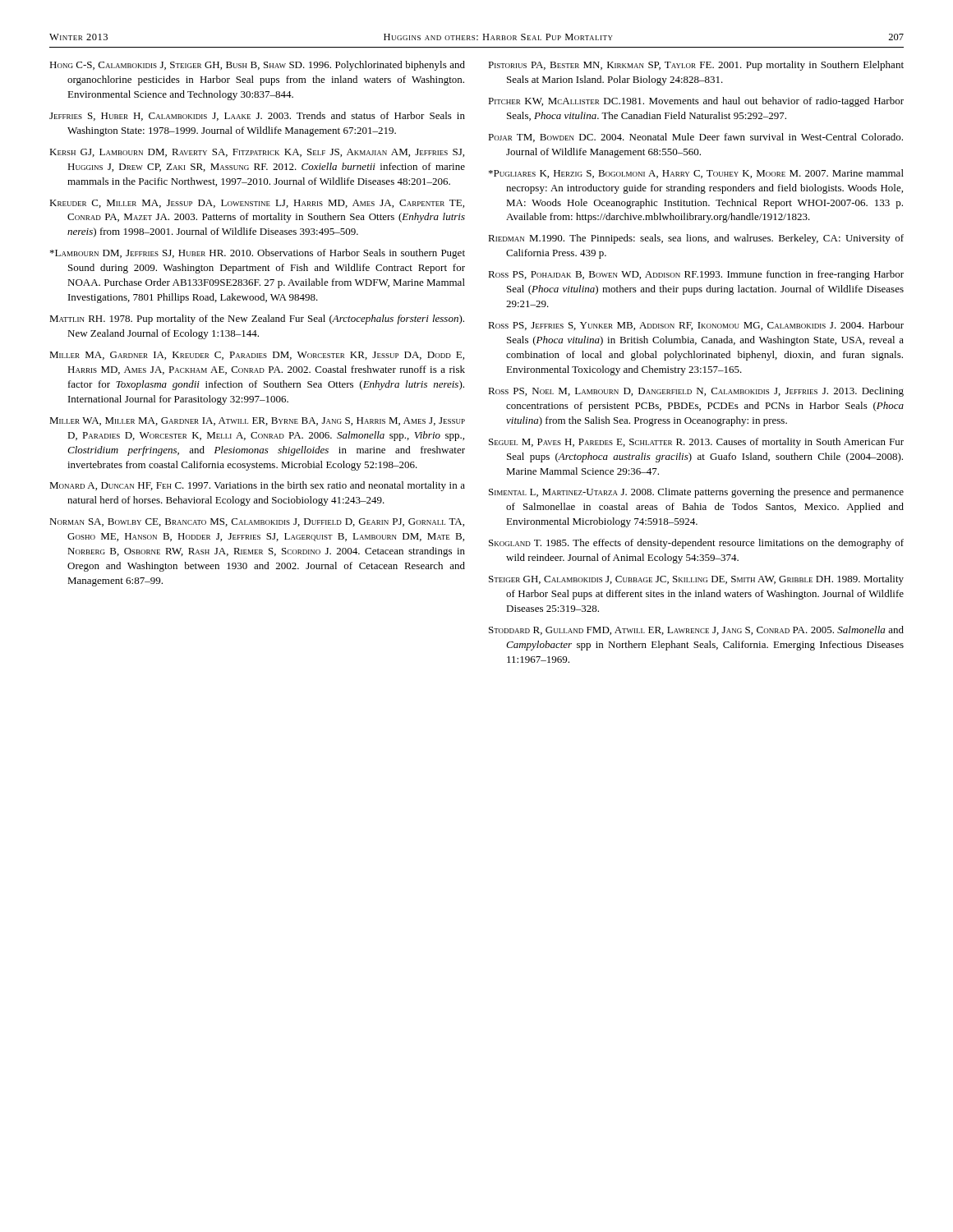Locate the block of text that opens with "Simental L, Martinez-Utarza J. 2008. Climate patterns"
This screenshot has height=1232, width=953.
pyautogui.click(x=696, y=507)
